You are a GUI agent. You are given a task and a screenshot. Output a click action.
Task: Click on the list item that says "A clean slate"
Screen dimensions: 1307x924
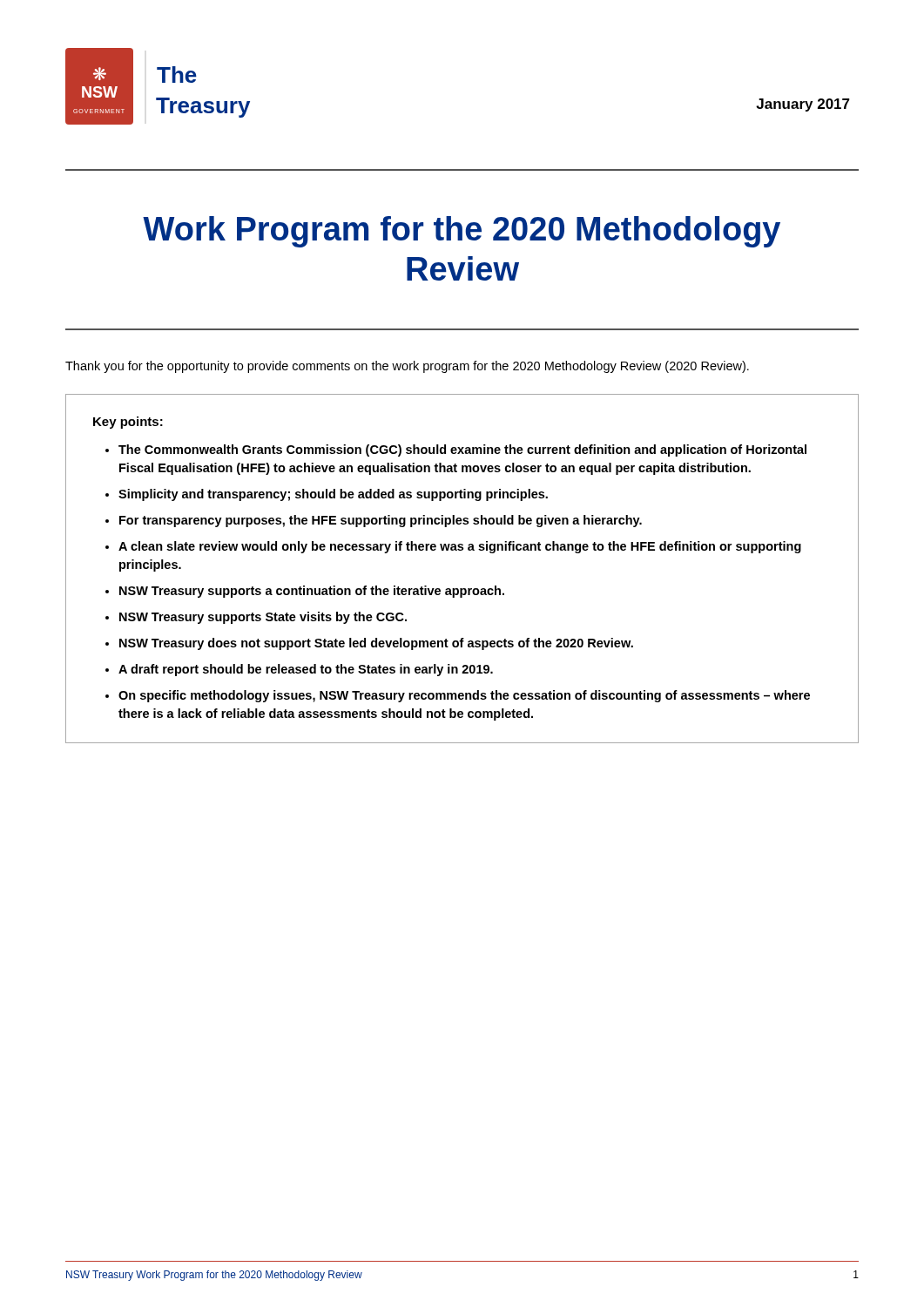460,555
